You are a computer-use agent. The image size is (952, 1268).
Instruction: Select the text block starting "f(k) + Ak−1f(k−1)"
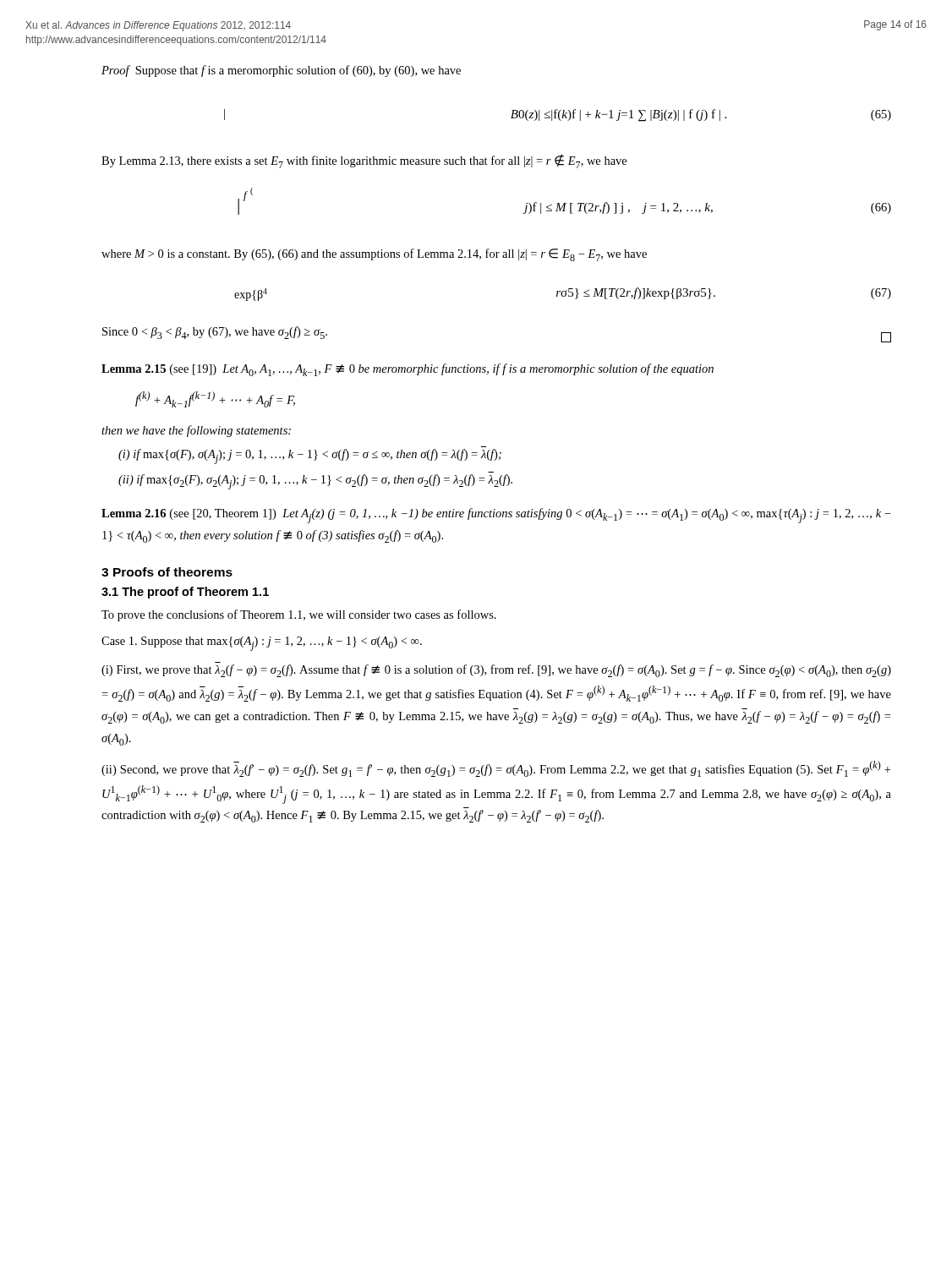pos(215,400)
